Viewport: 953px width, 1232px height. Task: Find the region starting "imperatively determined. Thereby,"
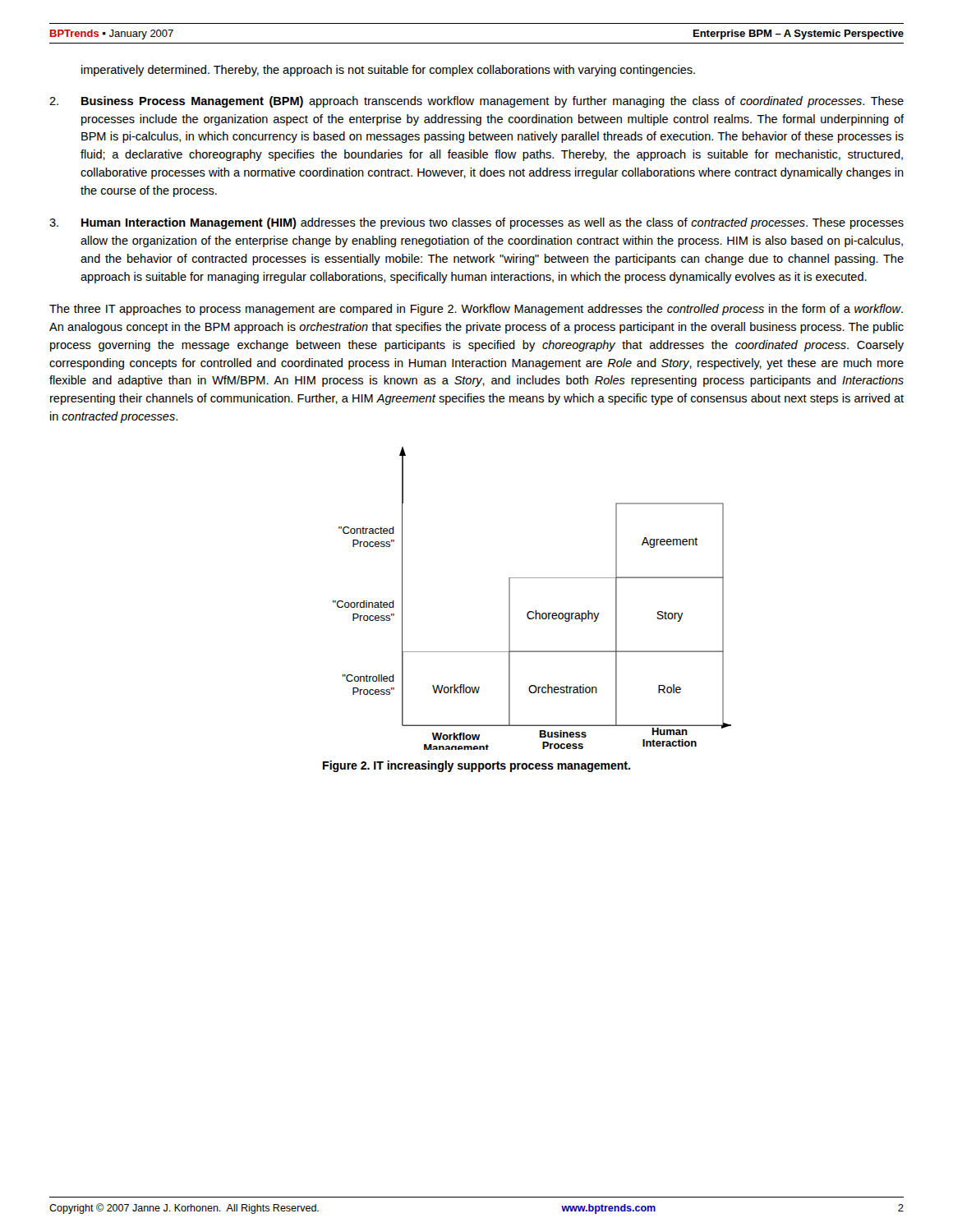(388, 70)
